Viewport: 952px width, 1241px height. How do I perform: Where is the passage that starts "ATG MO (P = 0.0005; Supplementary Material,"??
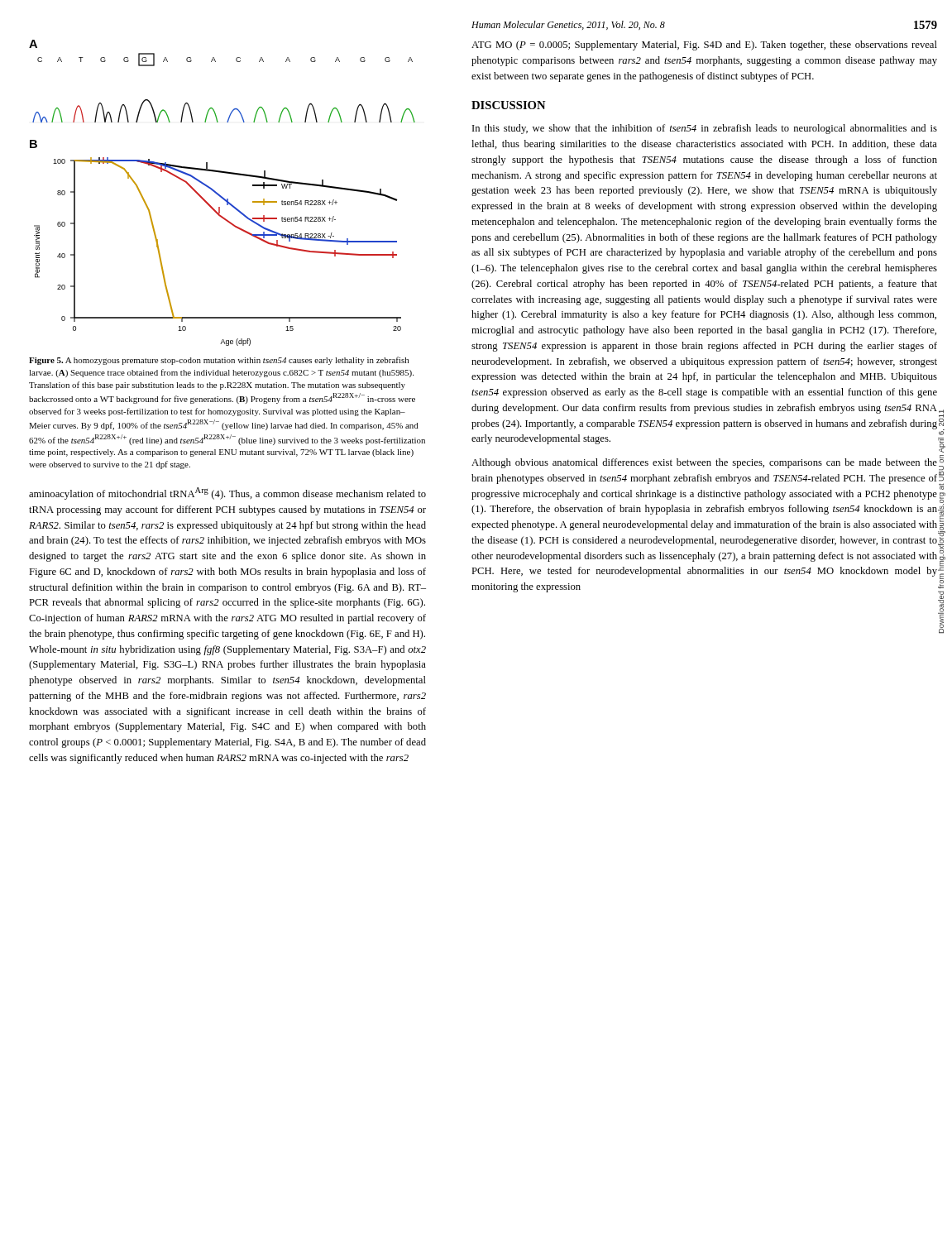(704, 60)
